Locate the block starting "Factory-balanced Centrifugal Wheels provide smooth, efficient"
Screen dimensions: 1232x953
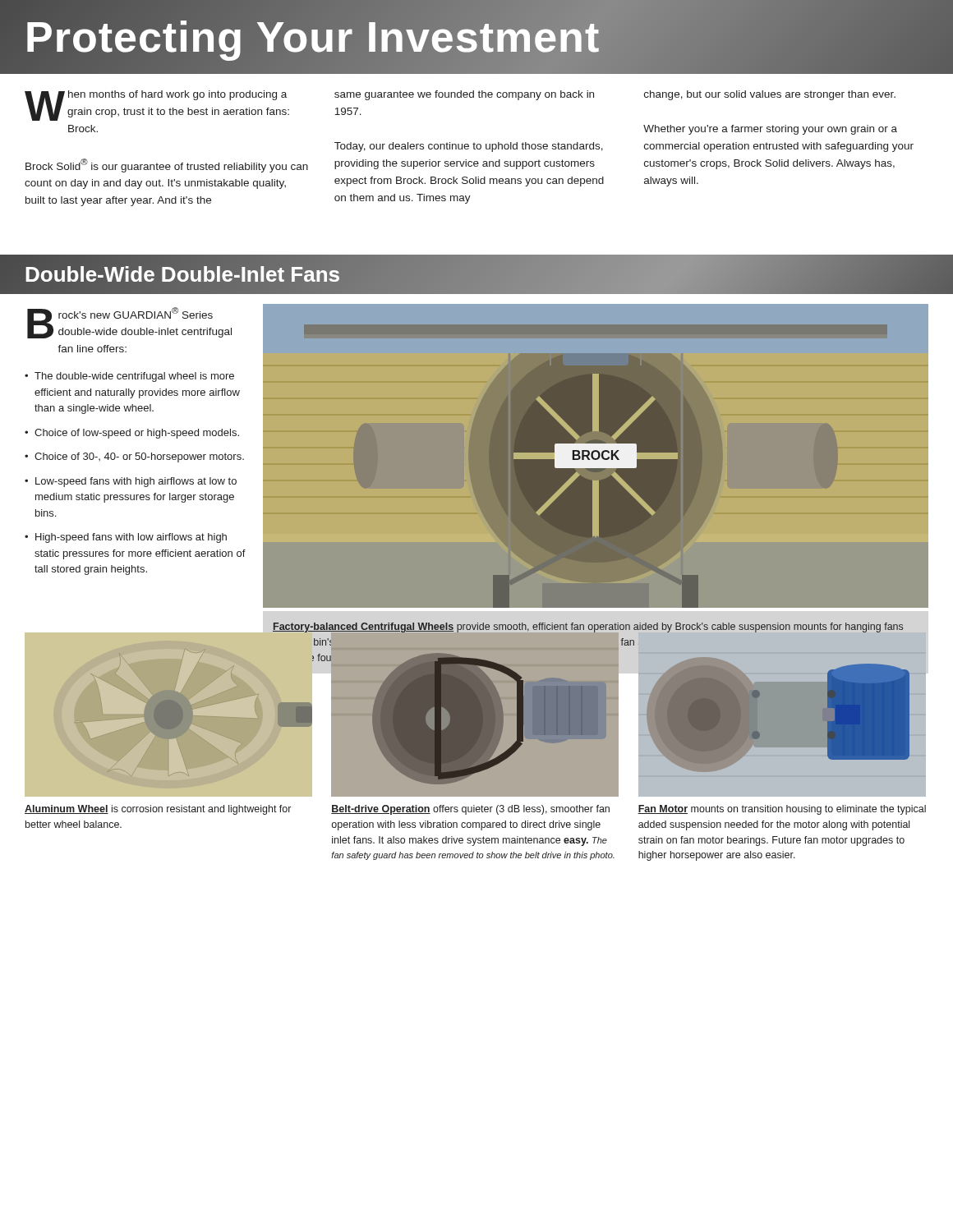[x=588, y=642]
